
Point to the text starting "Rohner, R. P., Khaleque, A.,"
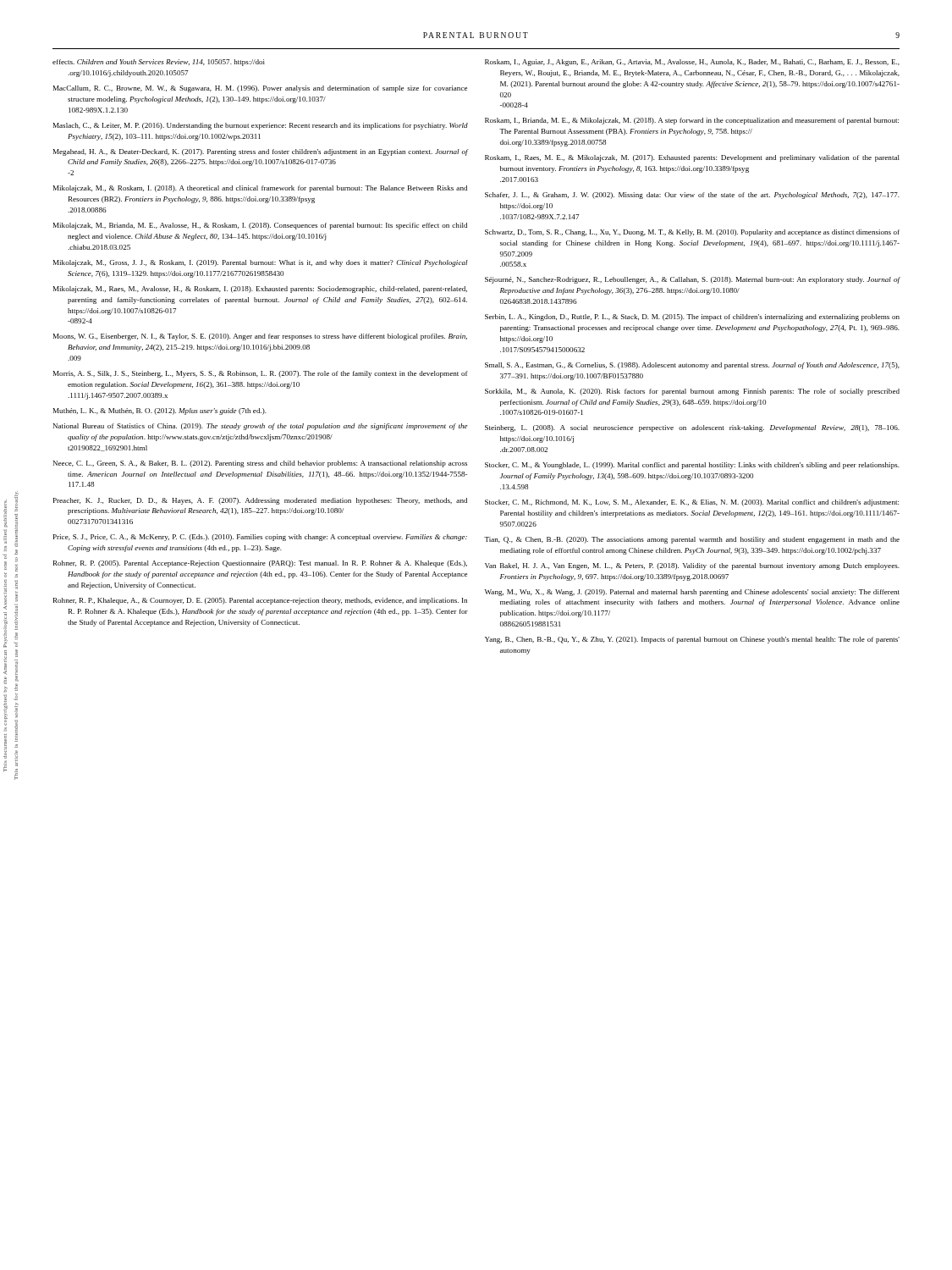click(x=260, y=611)
